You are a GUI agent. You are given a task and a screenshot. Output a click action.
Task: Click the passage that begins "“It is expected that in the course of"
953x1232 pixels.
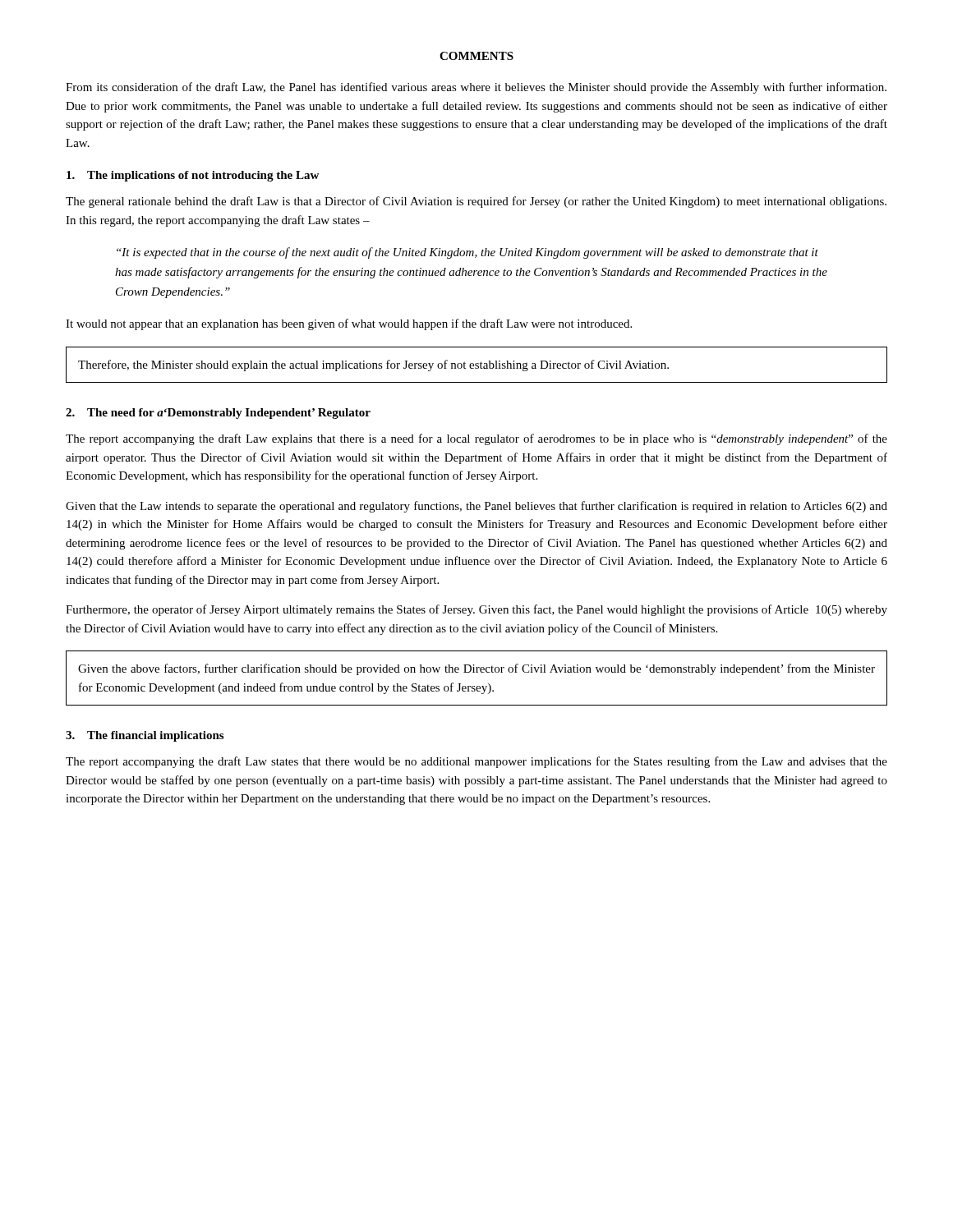click(471, 272)
